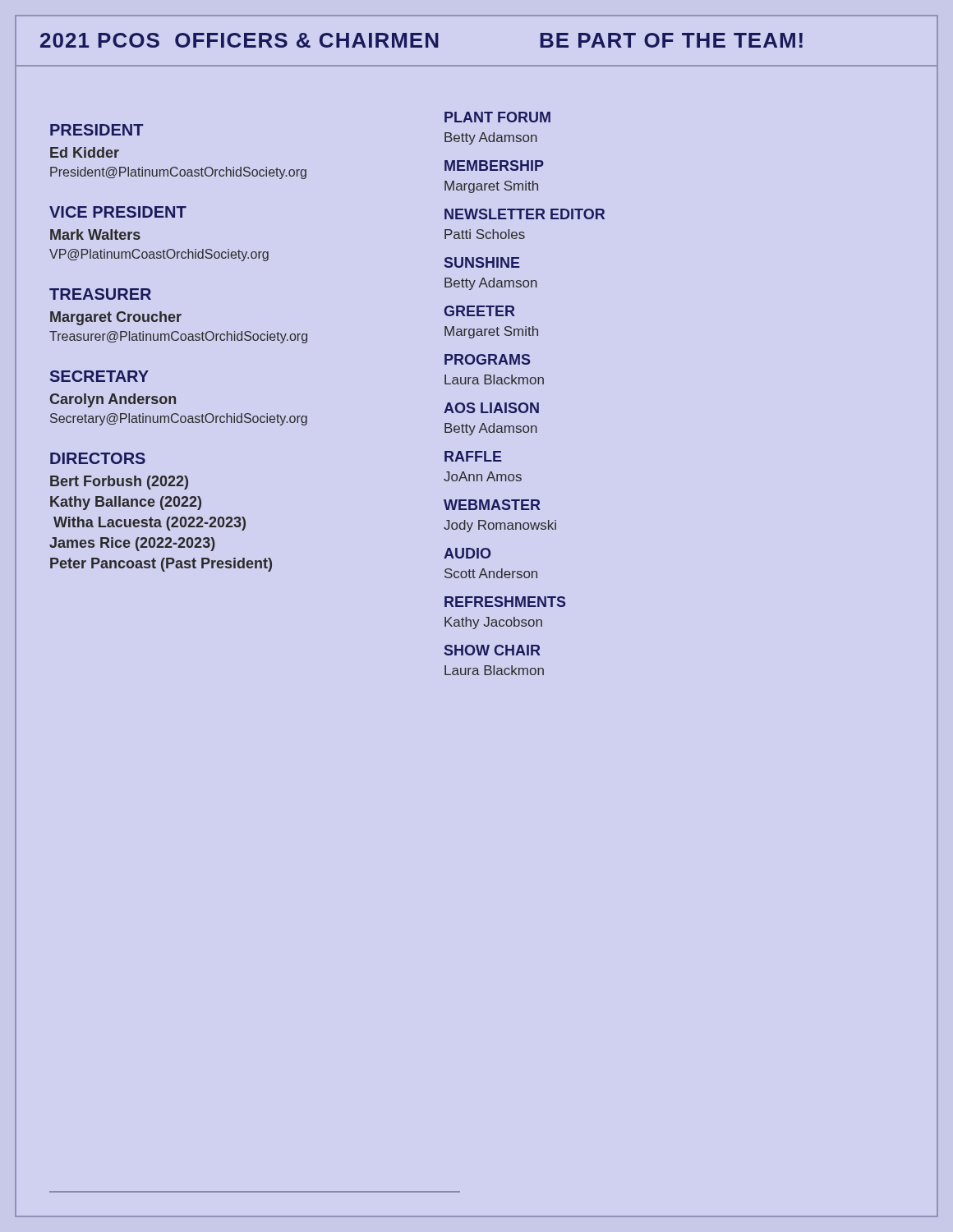This screenshot has width=953, height=1232.
Task: Click on the text that says "Ed Kidder"
Action: (84, 153)
